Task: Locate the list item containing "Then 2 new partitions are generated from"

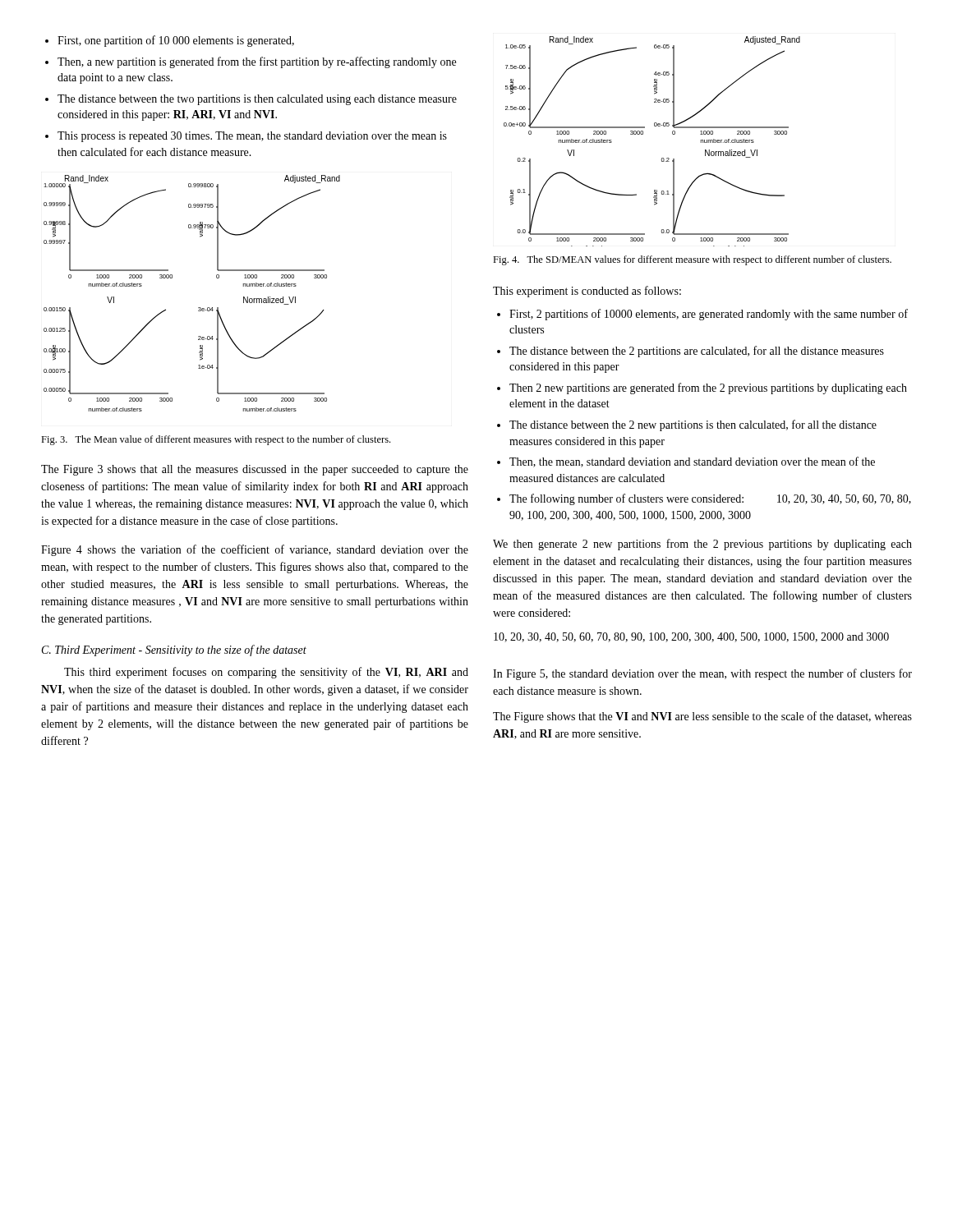Action: coord(708,396)
